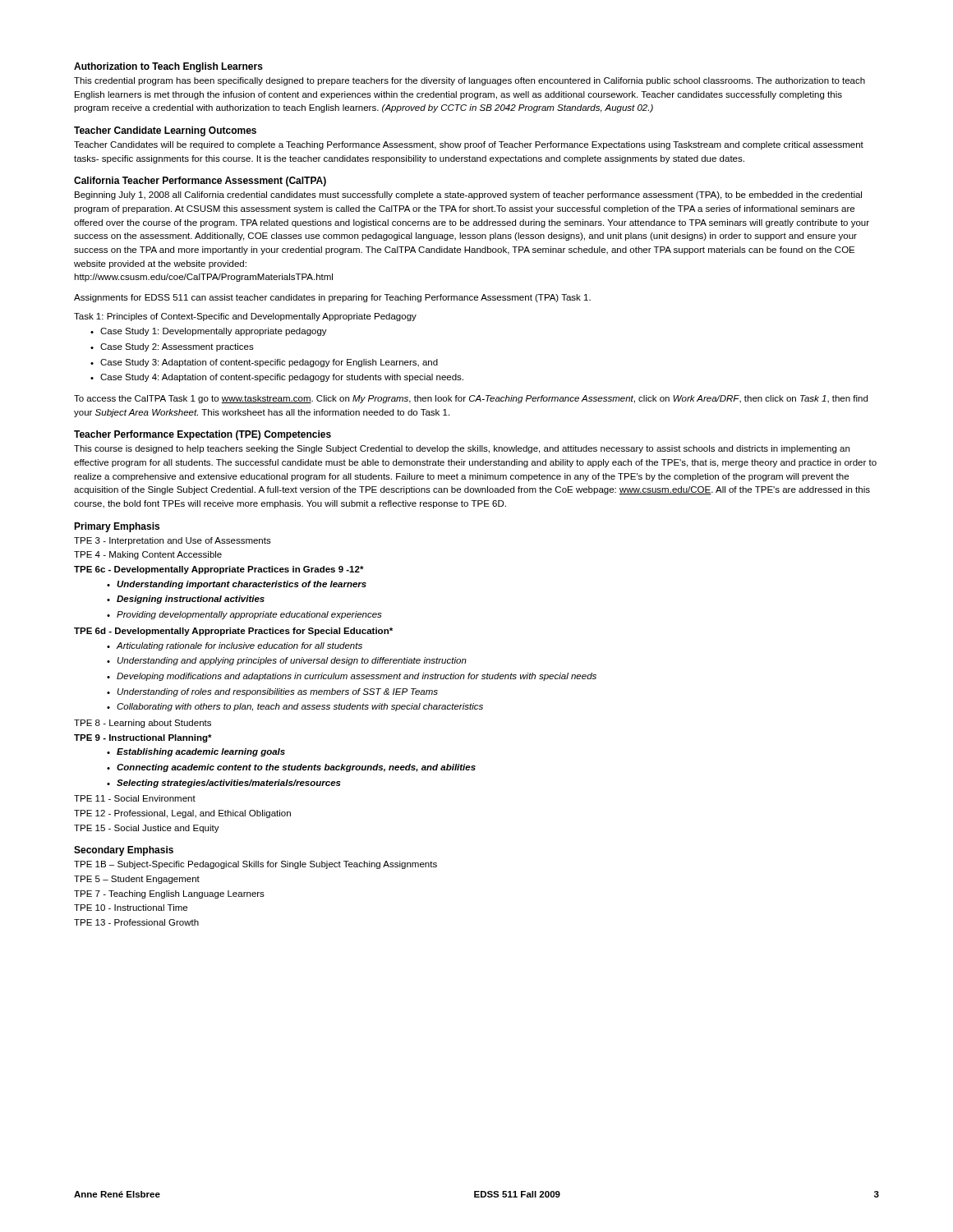This screenshot has width=953, height=1232.
Task: Find the passage starting "•Understanding and applying principles of"
Action: [x=287, y=661]
